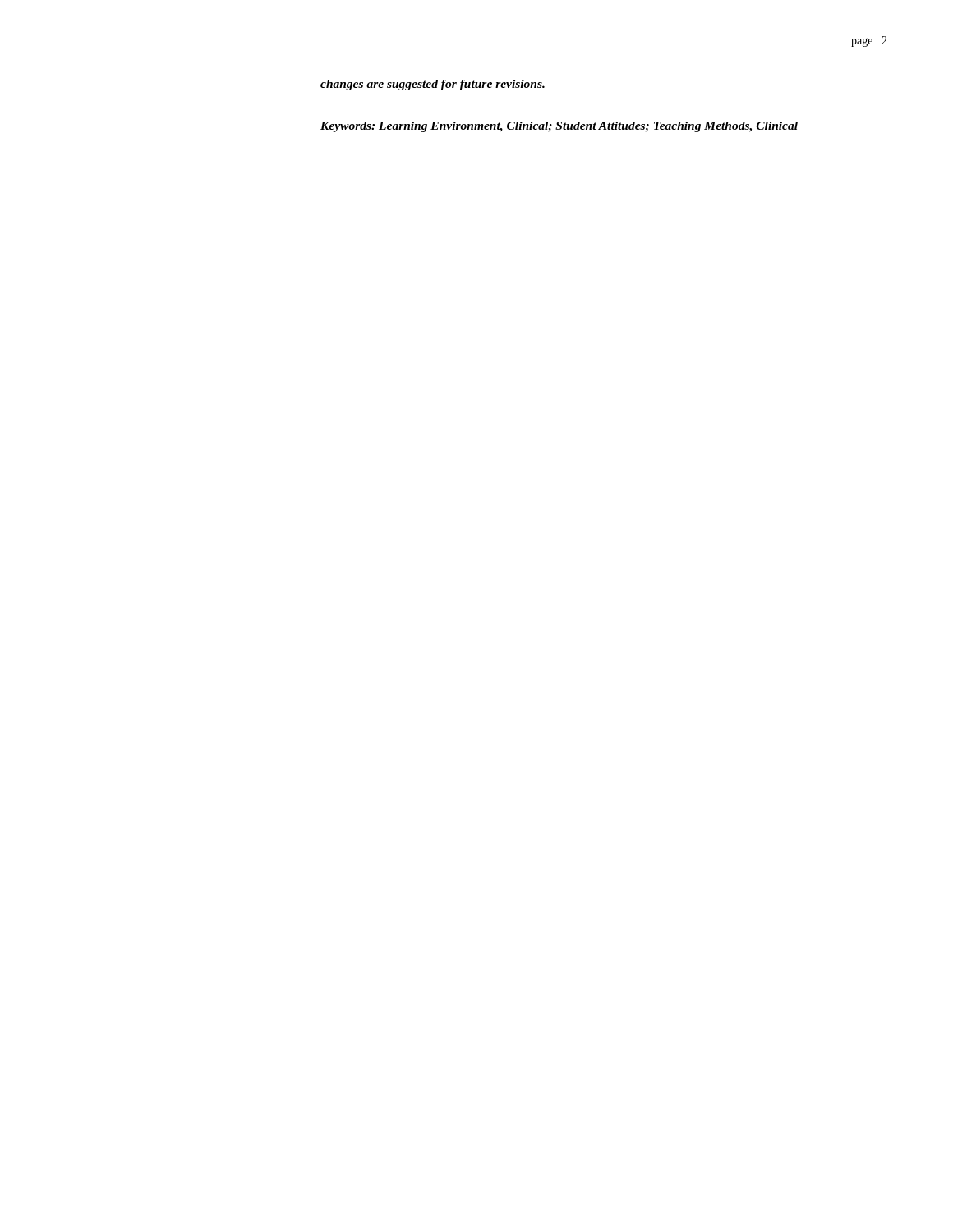Navigate to the passage starting "changes are suggested for"
This screenshot has width=953, height=1232.
click(433, 83)
